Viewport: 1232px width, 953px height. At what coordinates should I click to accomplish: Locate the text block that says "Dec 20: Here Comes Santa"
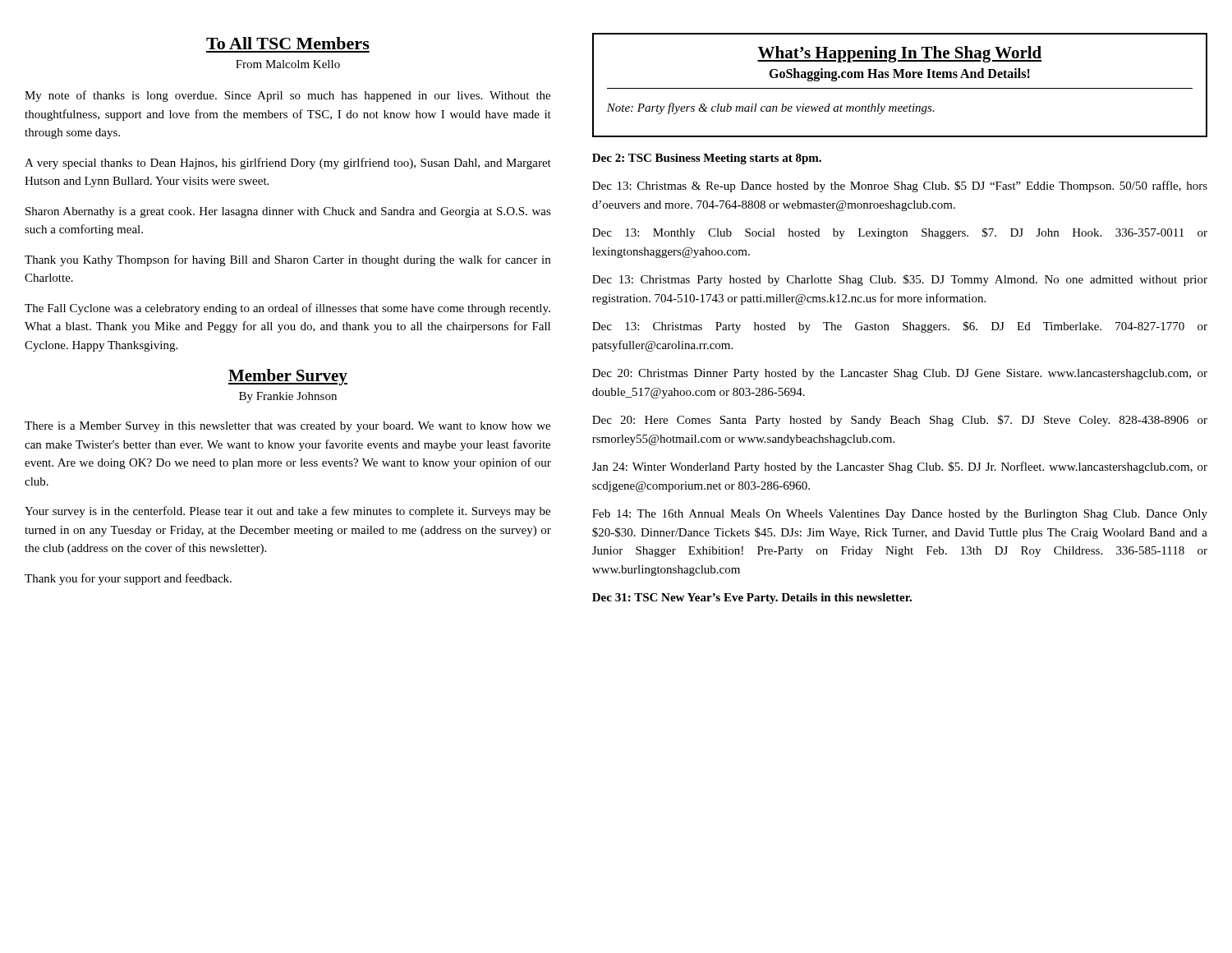pos(900,429)
